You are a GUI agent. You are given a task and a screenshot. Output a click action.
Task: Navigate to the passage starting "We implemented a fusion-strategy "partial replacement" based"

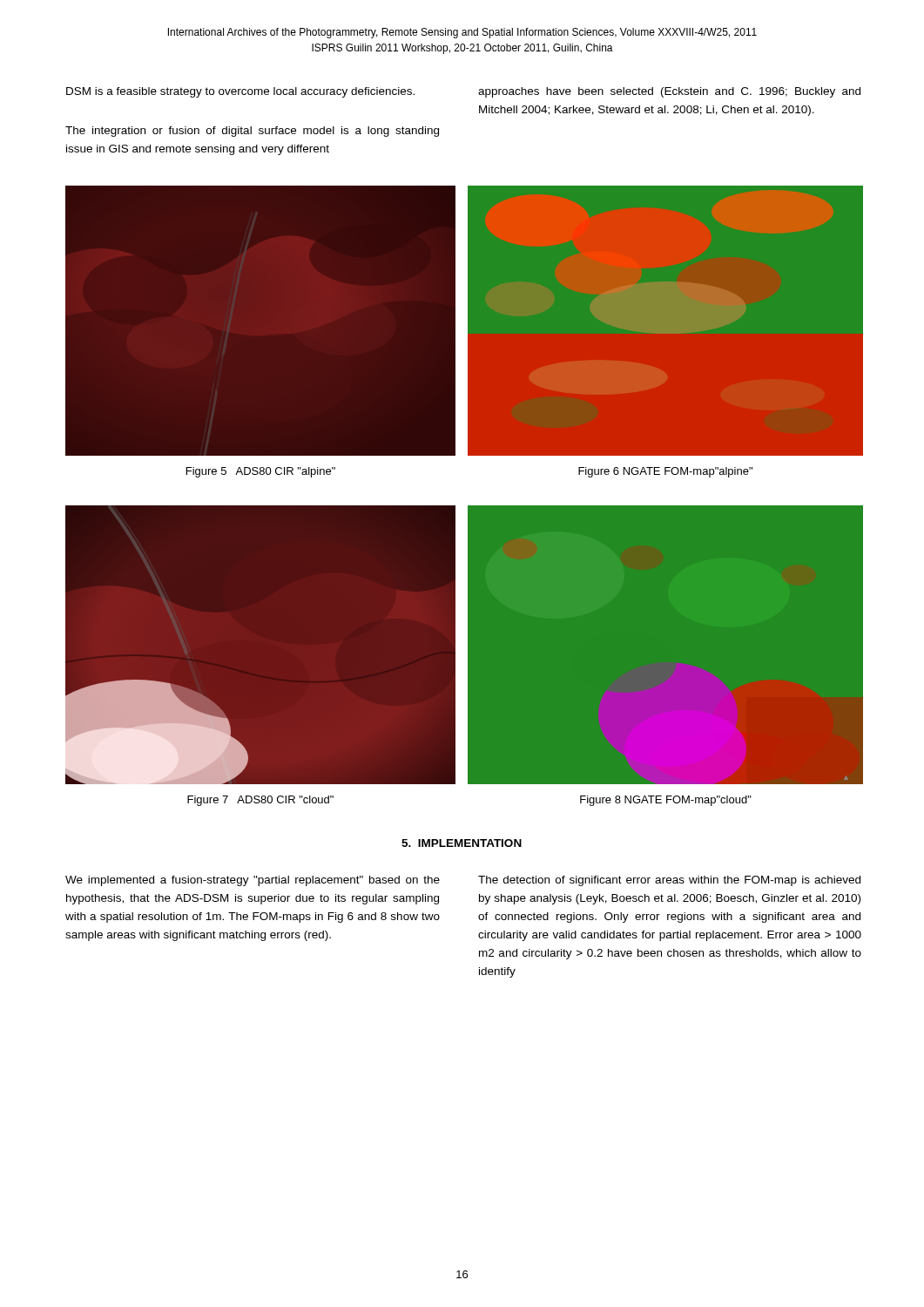pos(253,907)
